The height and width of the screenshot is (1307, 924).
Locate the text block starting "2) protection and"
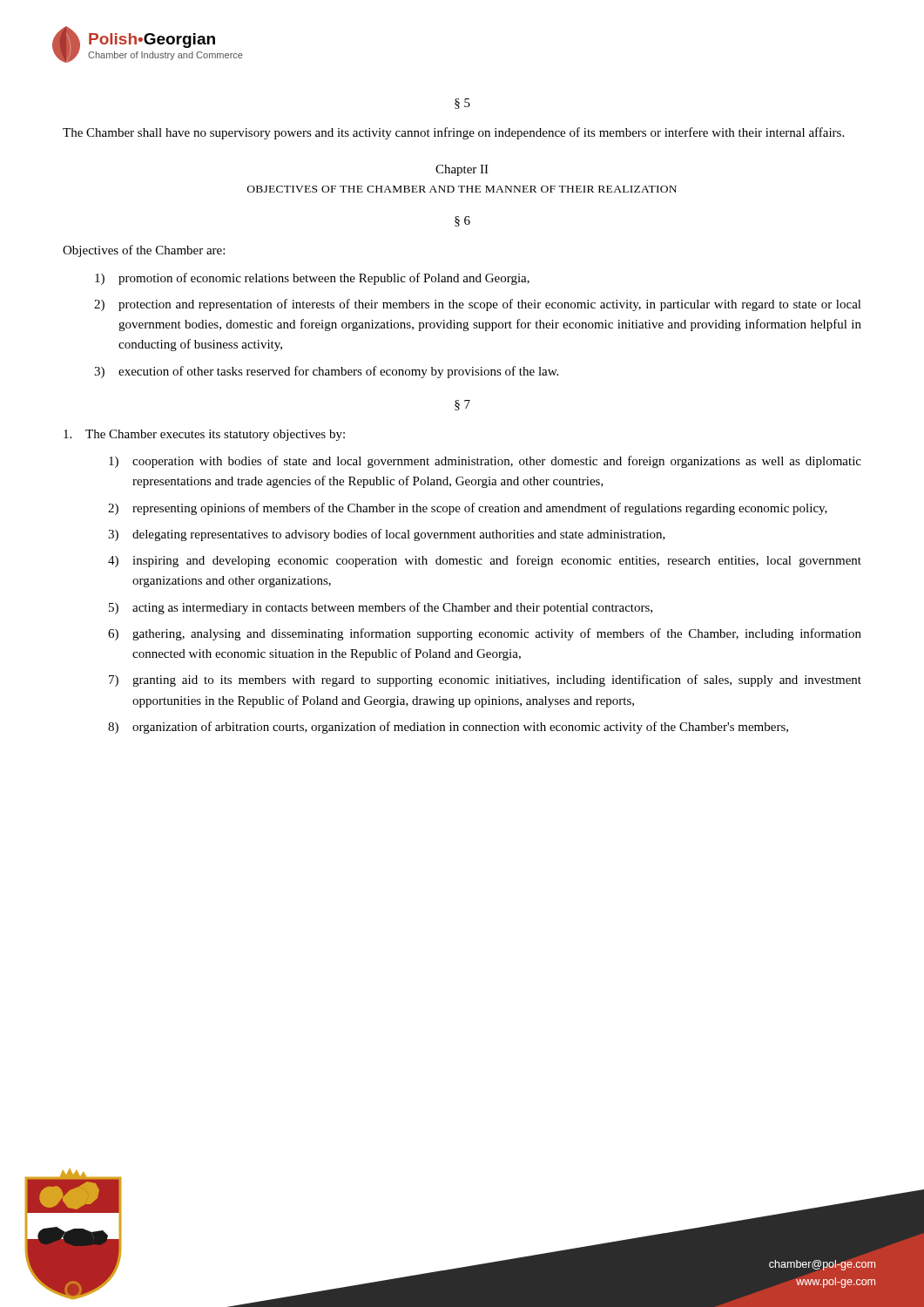point(478,325)
